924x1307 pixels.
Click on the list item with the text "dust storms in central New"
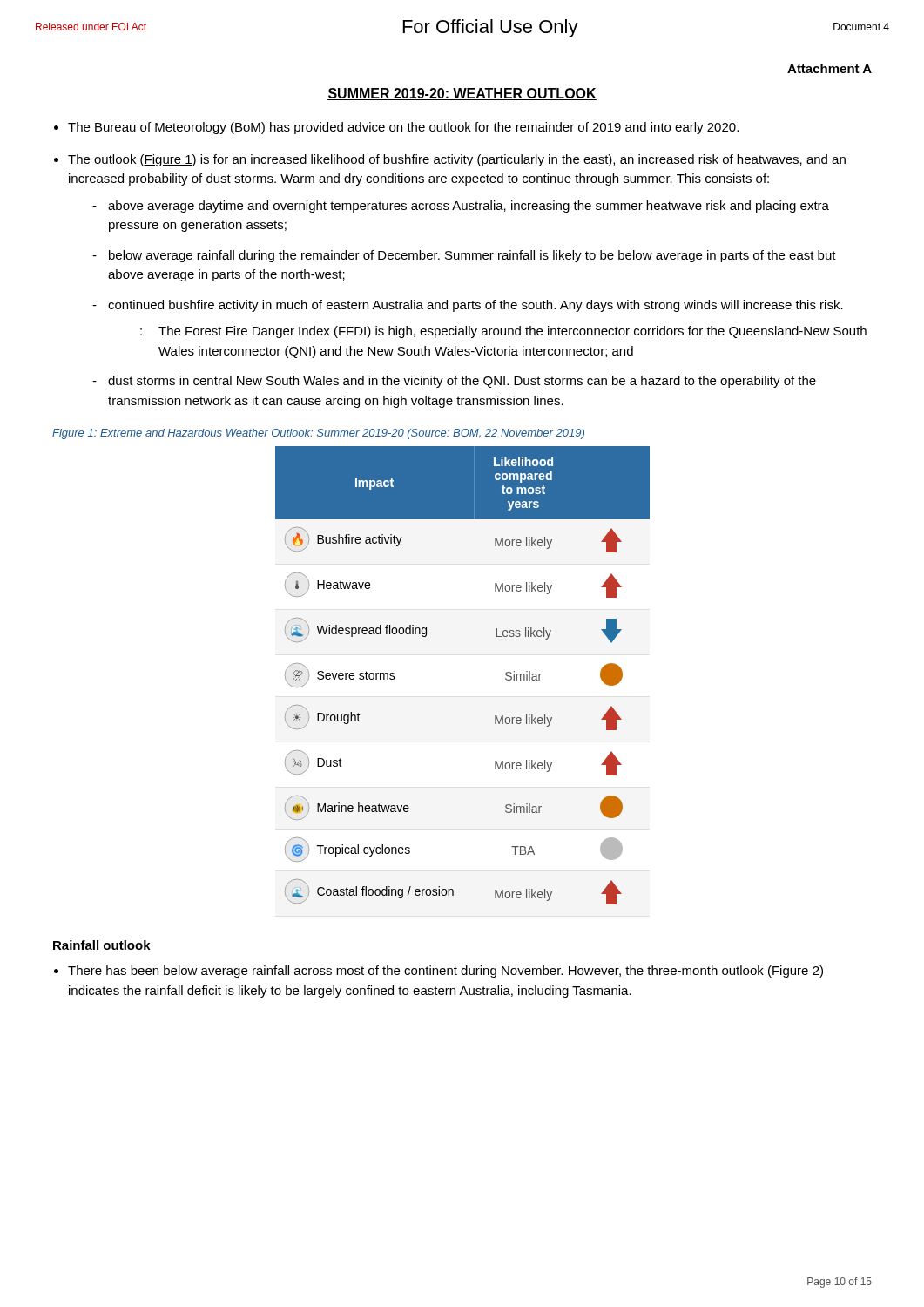462,390
